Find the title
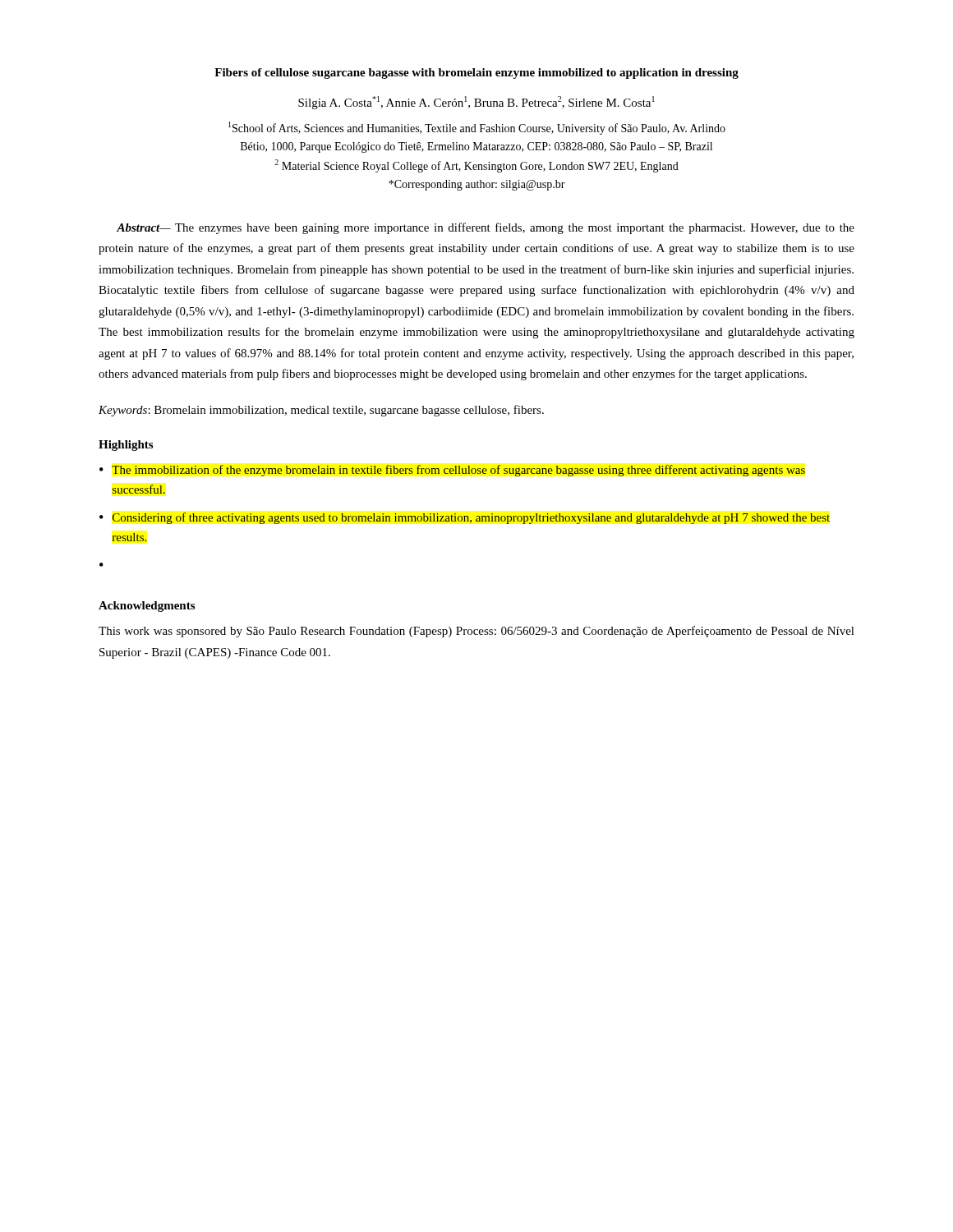This screenshot has width=953, height=1232. [476, 72]
